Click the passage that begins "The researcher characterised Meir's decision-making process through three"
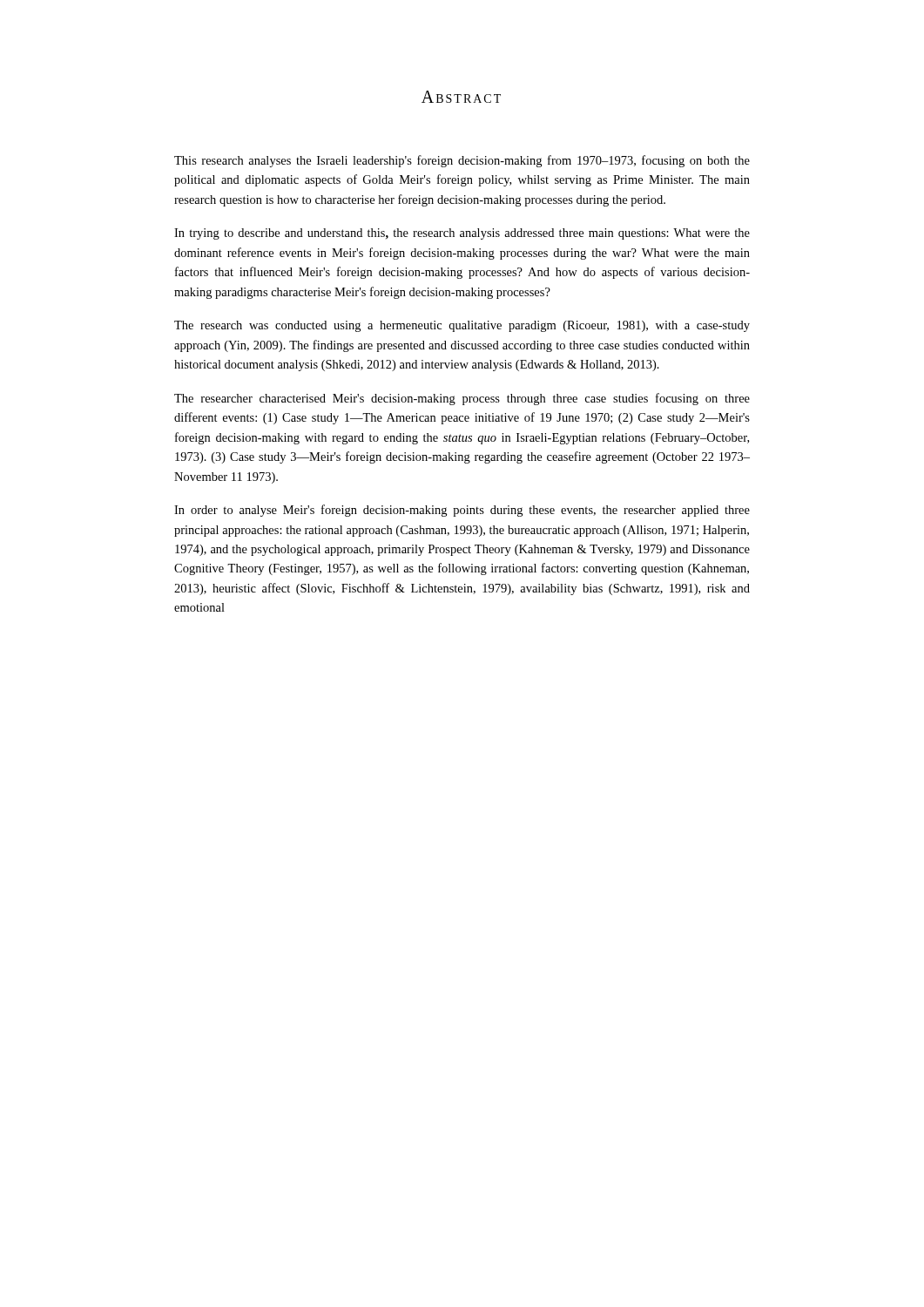924x1307 pixels. [x=462, y=437]
